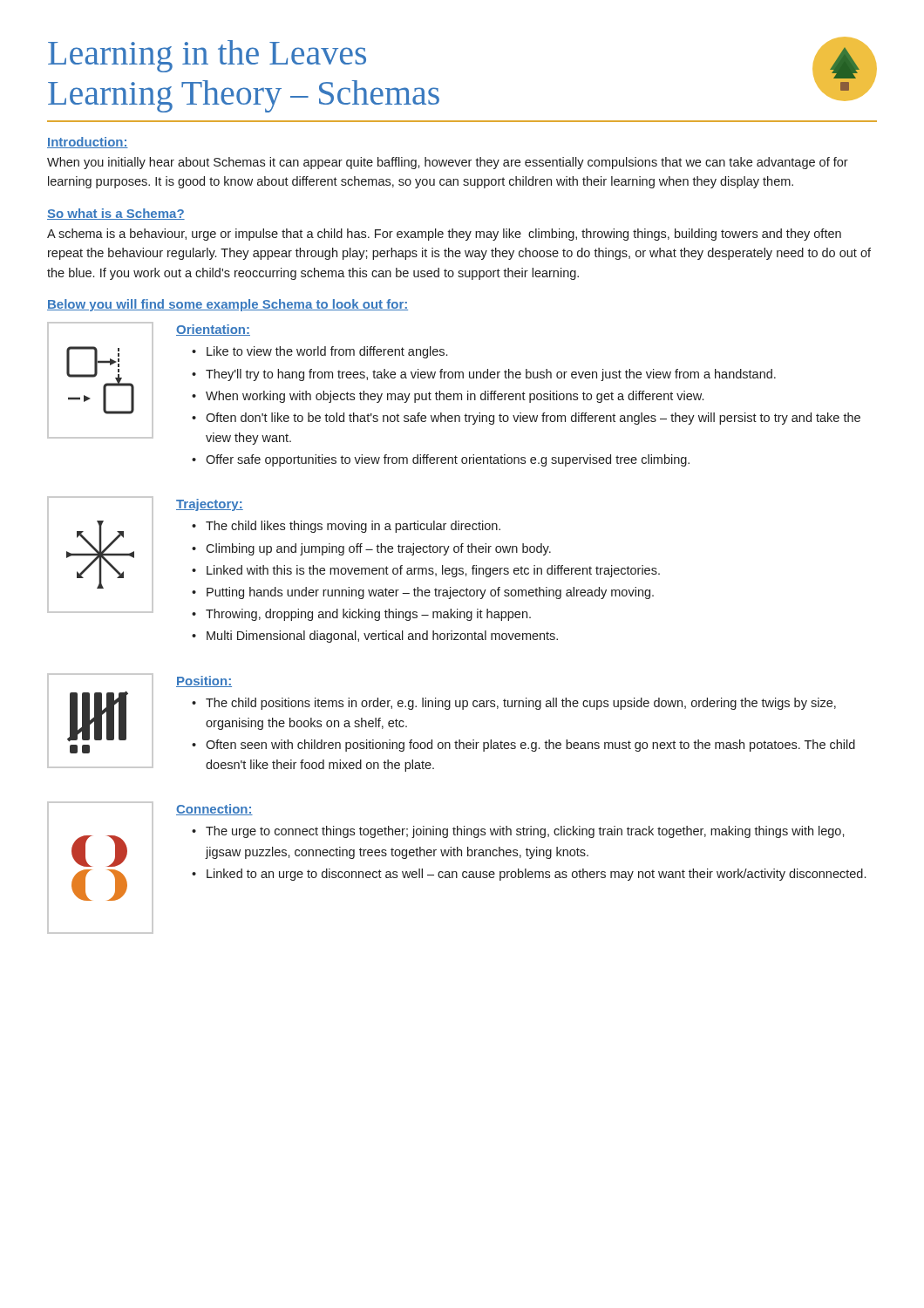Point to the region starting "The urge to connect"
Viewport: 924px width, 1308px height.
coord(525,841)
